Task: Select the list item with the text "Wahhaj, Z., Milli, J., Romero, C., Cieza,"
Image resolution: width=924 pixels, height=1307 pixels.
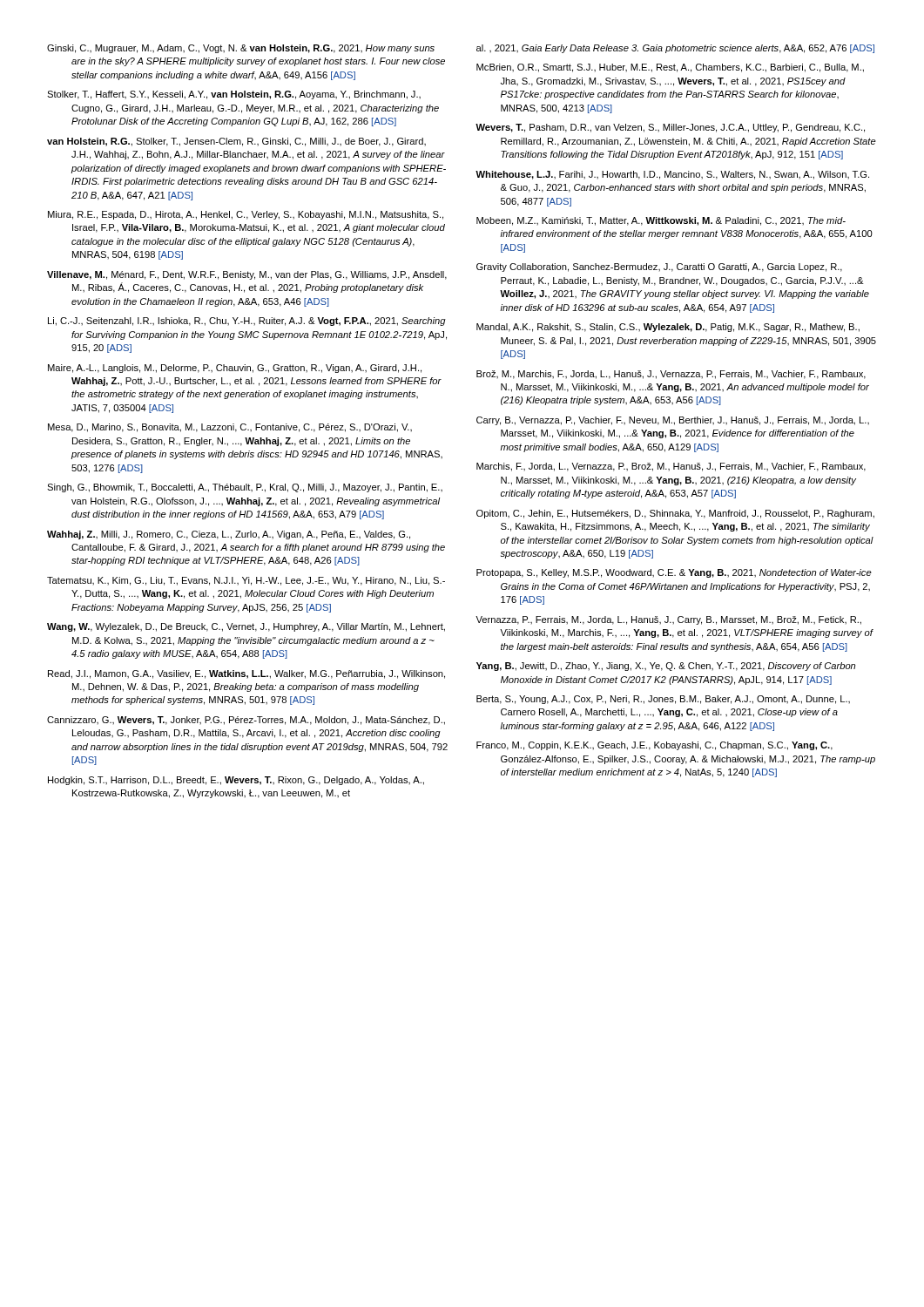Action: coord(246,547)
